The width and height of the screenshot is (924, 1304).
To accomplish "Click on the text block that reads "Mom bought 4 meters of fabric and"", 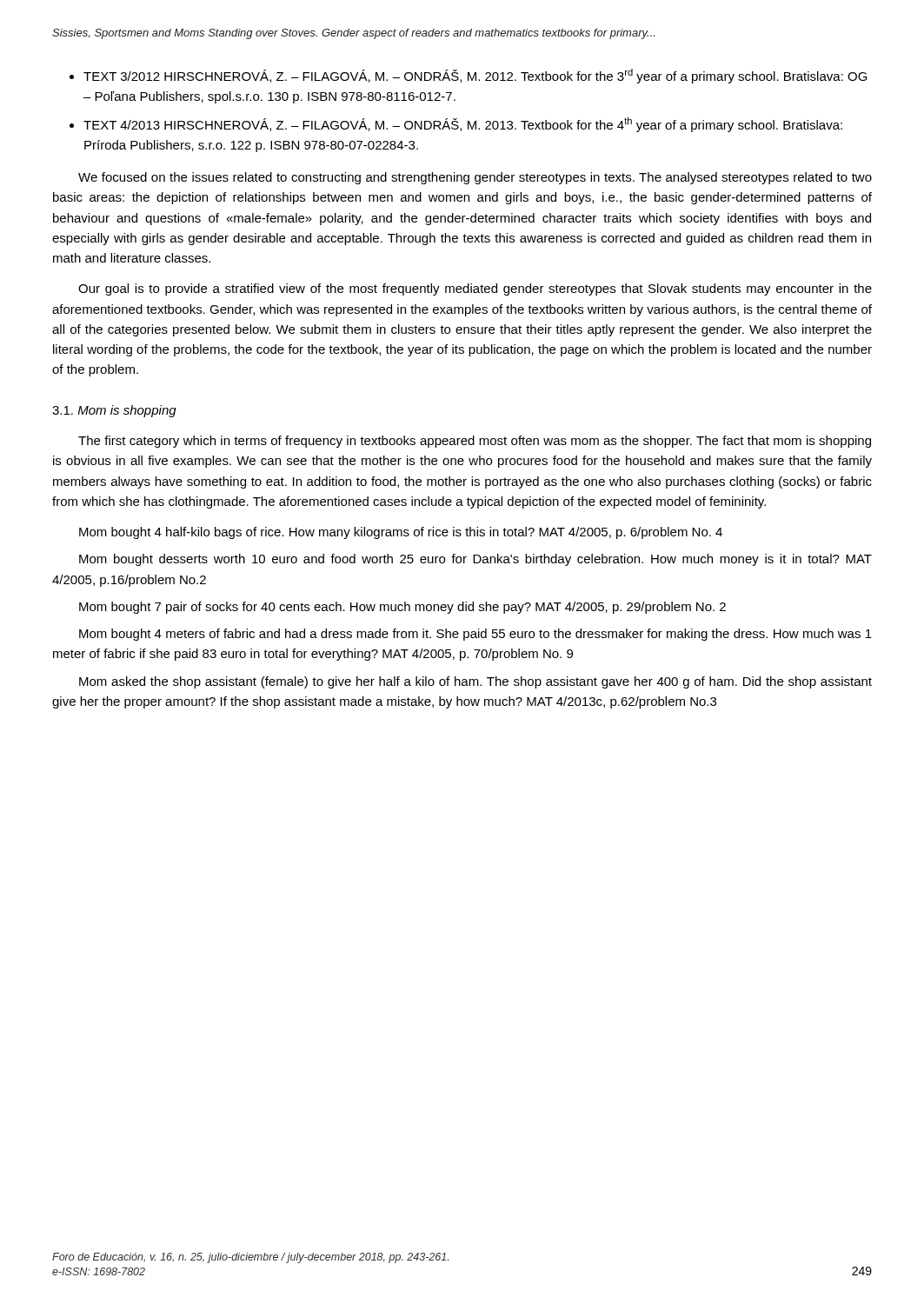I will (x=462, y=643).
